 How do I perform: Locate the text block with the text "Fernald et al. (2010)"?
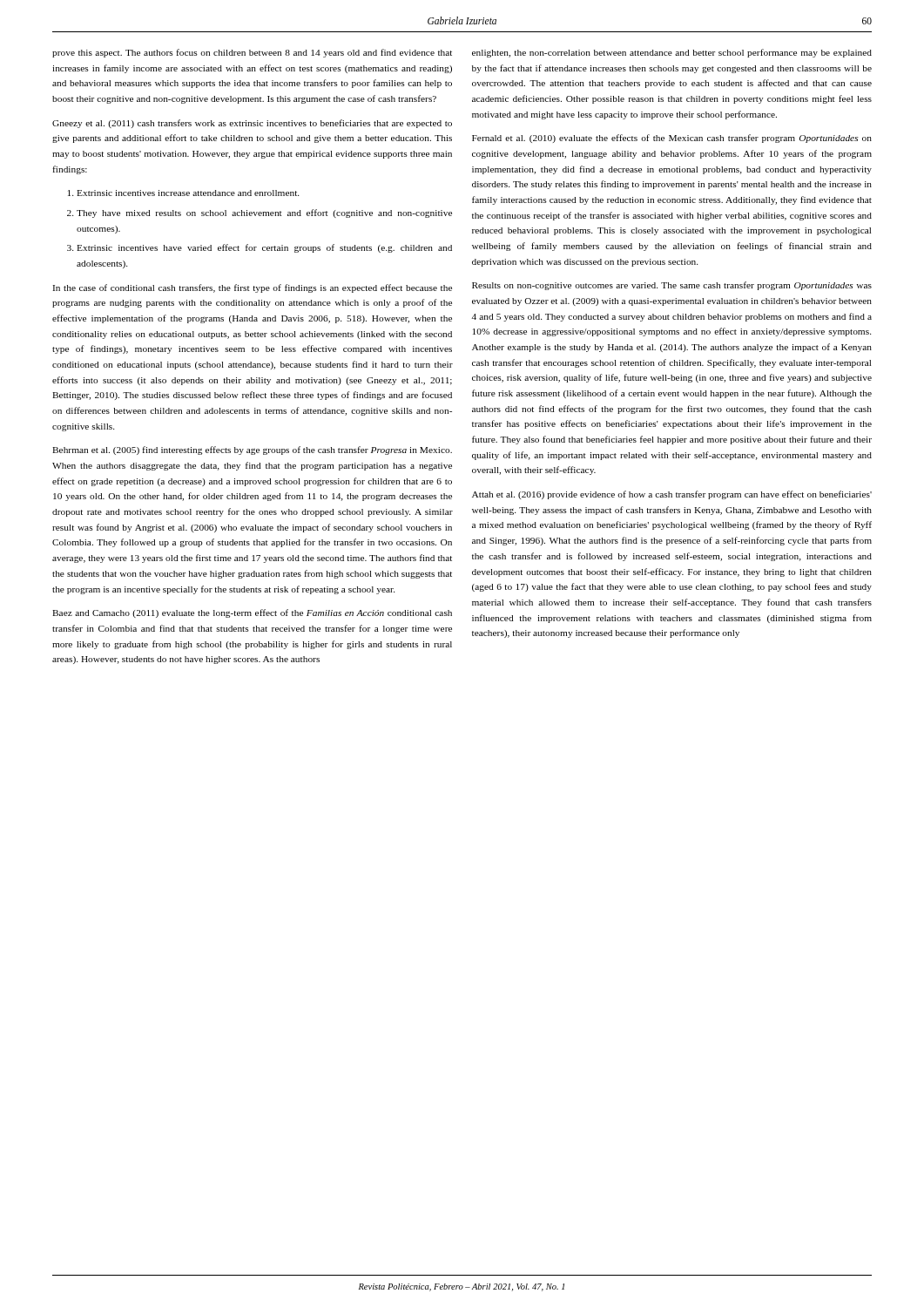pyautogui.click(x=672, y=200)
